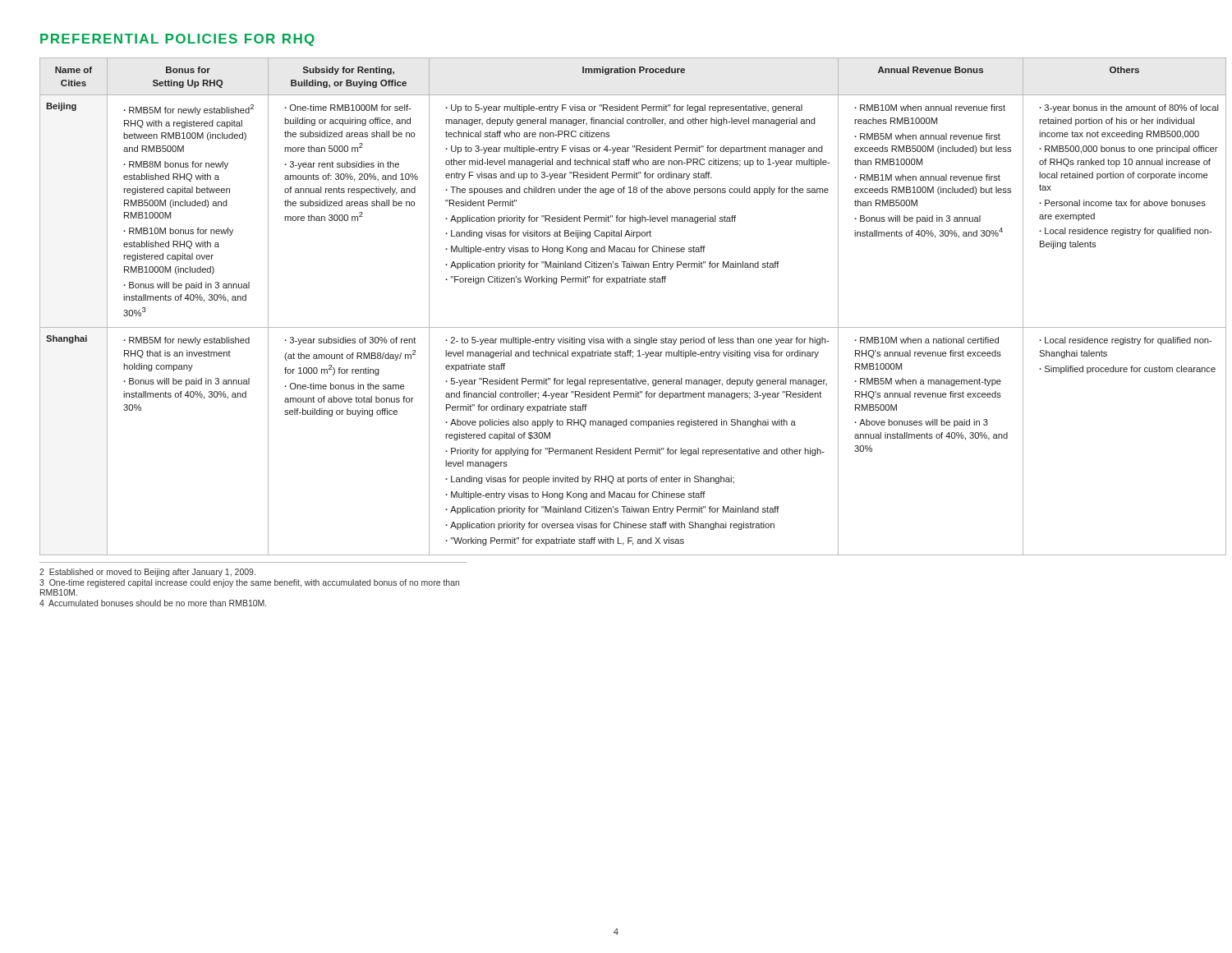Find the table

[x=616, y=307]
